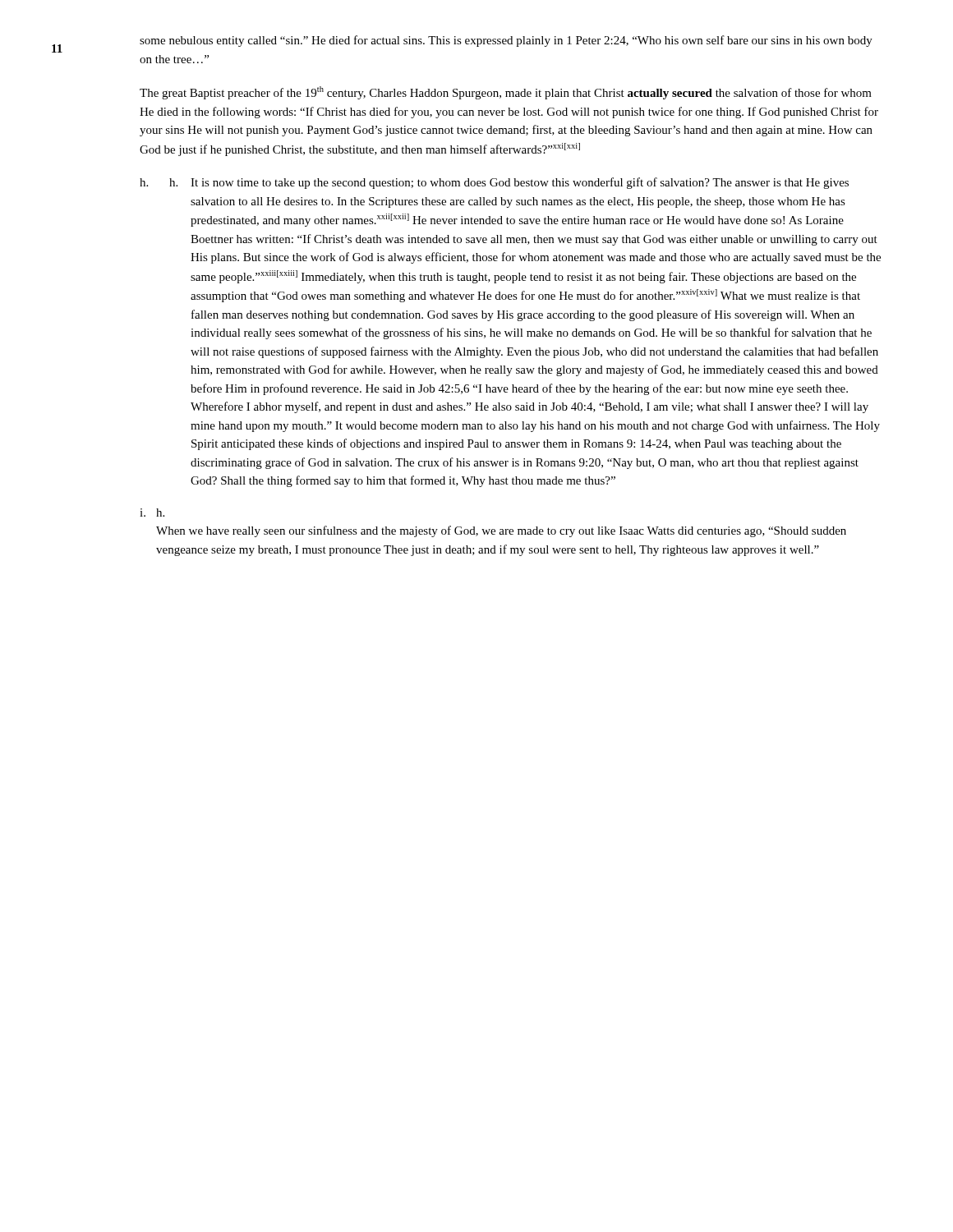The height and width of the screenshot is (1232, 953).
Task: Point to the element starting "i. h. When we have really"
Action: (x=513, y=531)
